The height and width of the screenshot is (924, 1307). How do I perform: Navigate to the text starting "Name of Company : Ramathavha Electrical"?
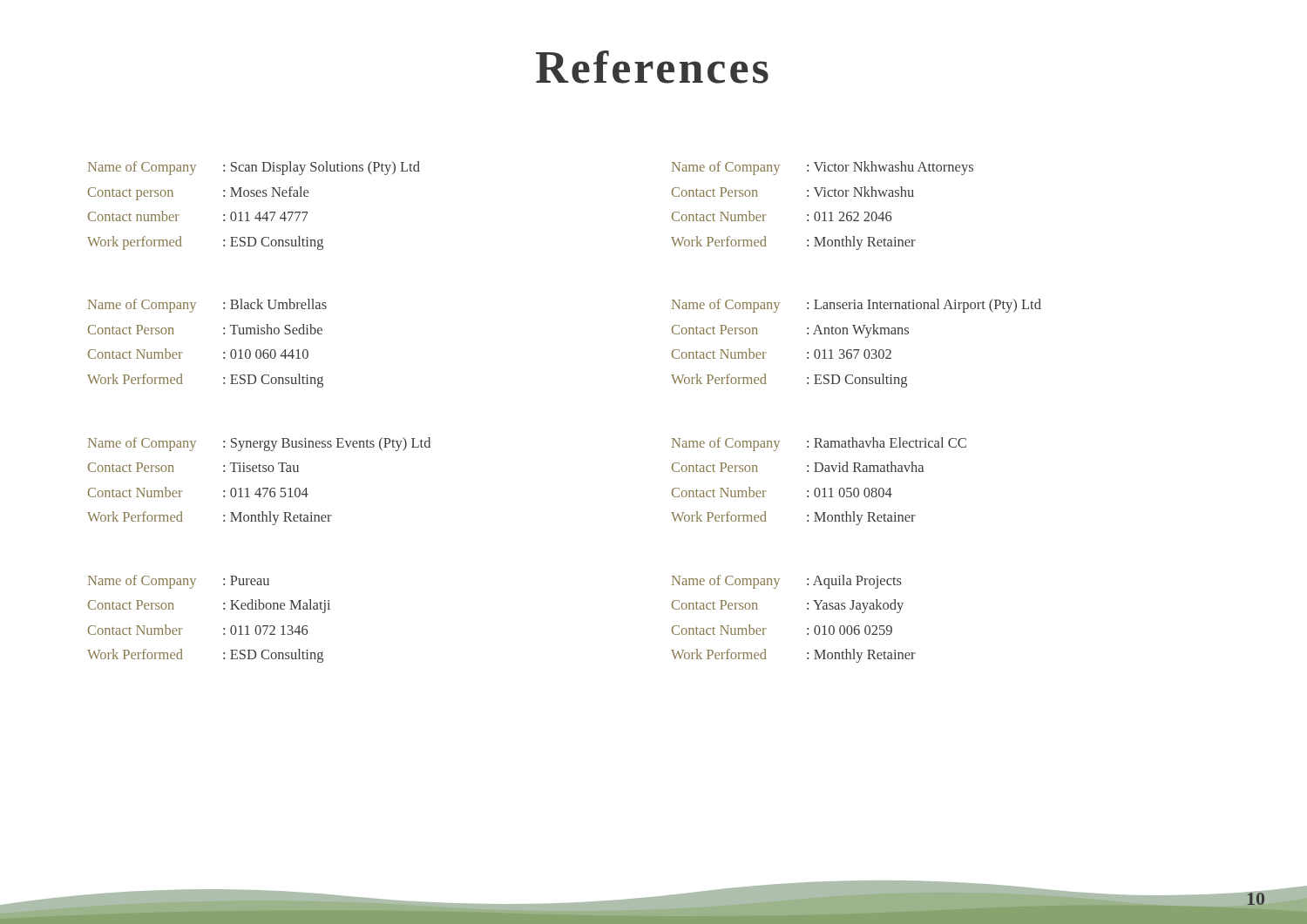point(819,444)
